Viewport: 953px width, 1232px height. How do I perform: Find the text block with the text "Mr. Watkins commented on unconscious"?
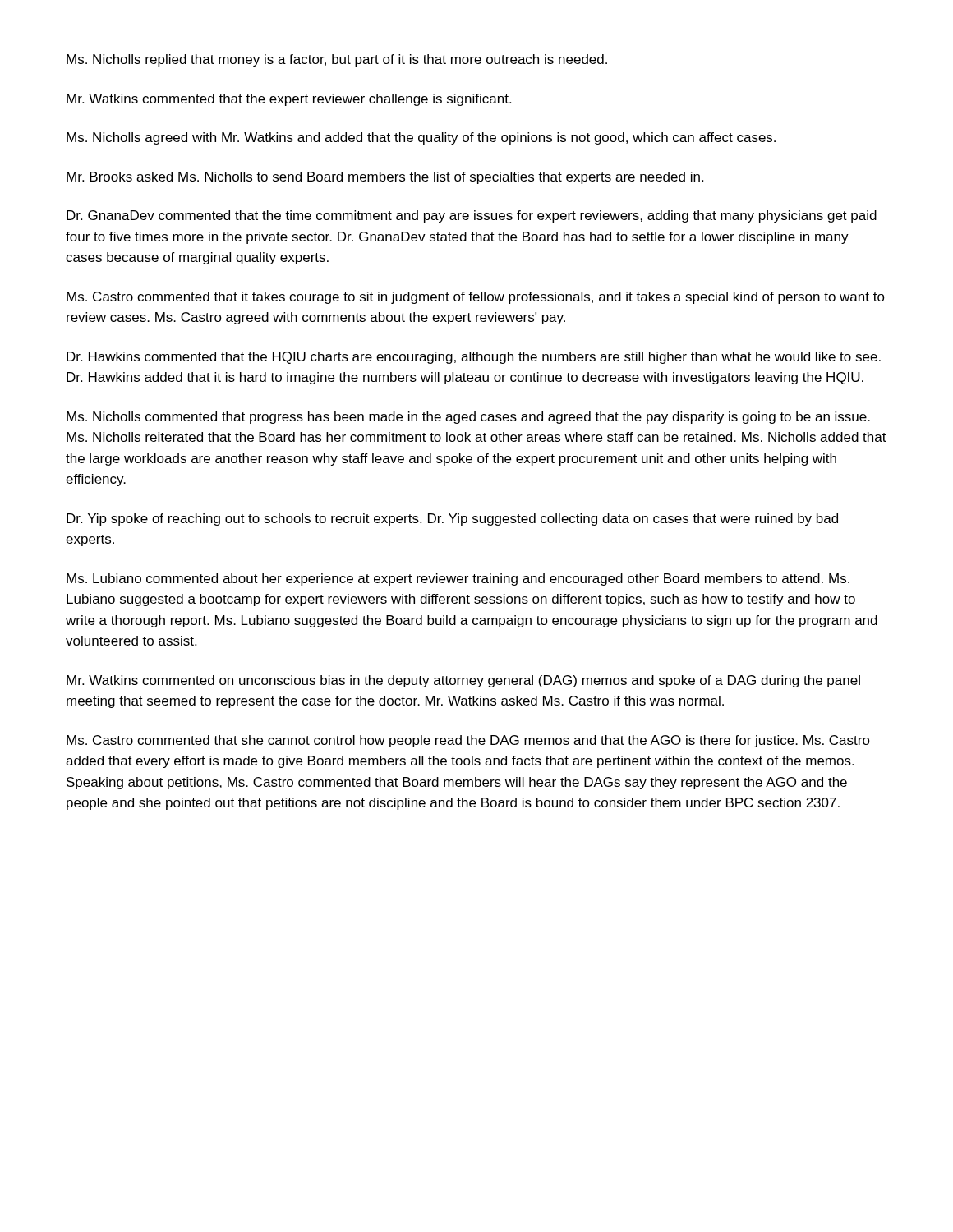pyautogui.click(x=463, y=691)
